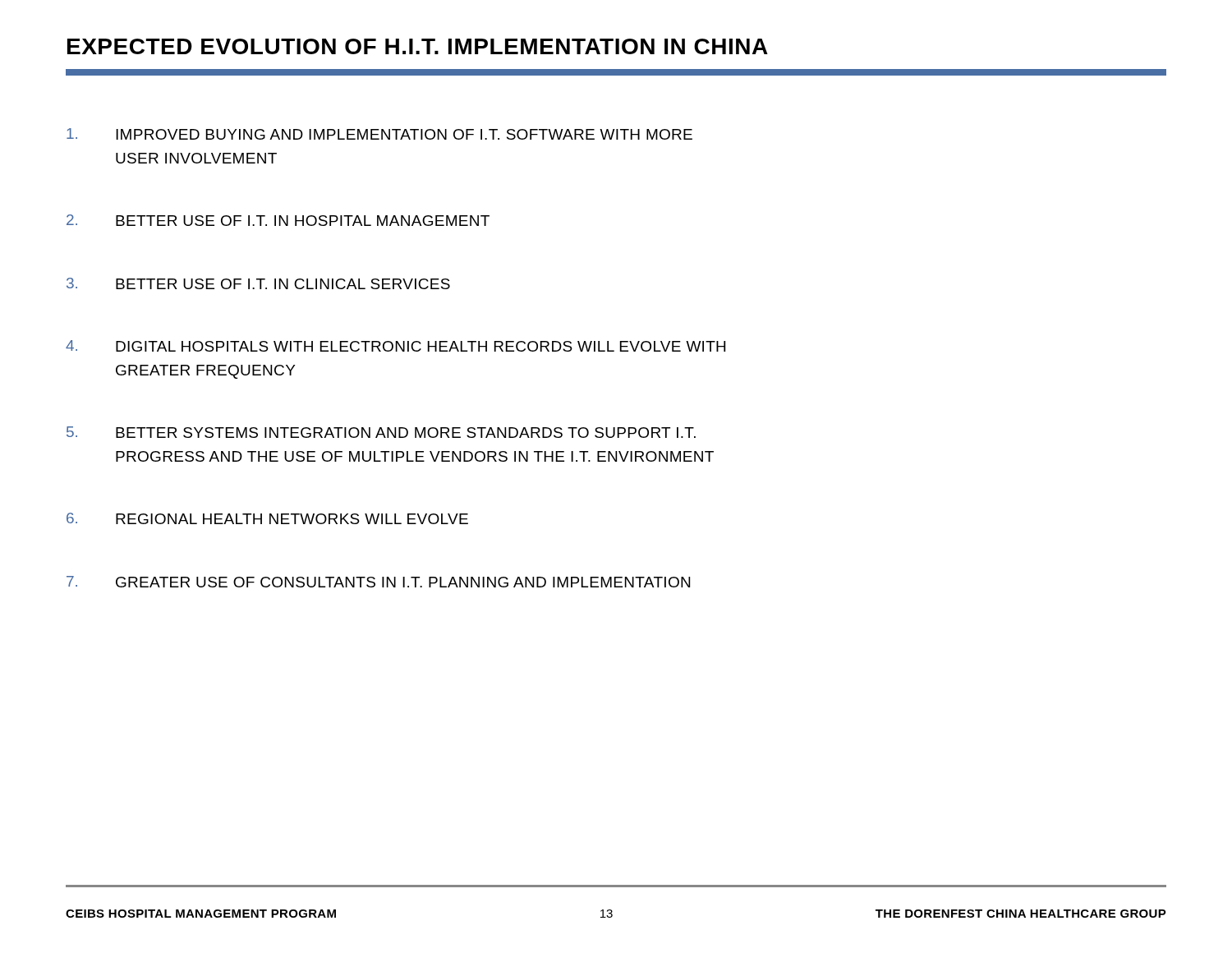Point to the element starting "2. BETTER USE OF"

278,221
